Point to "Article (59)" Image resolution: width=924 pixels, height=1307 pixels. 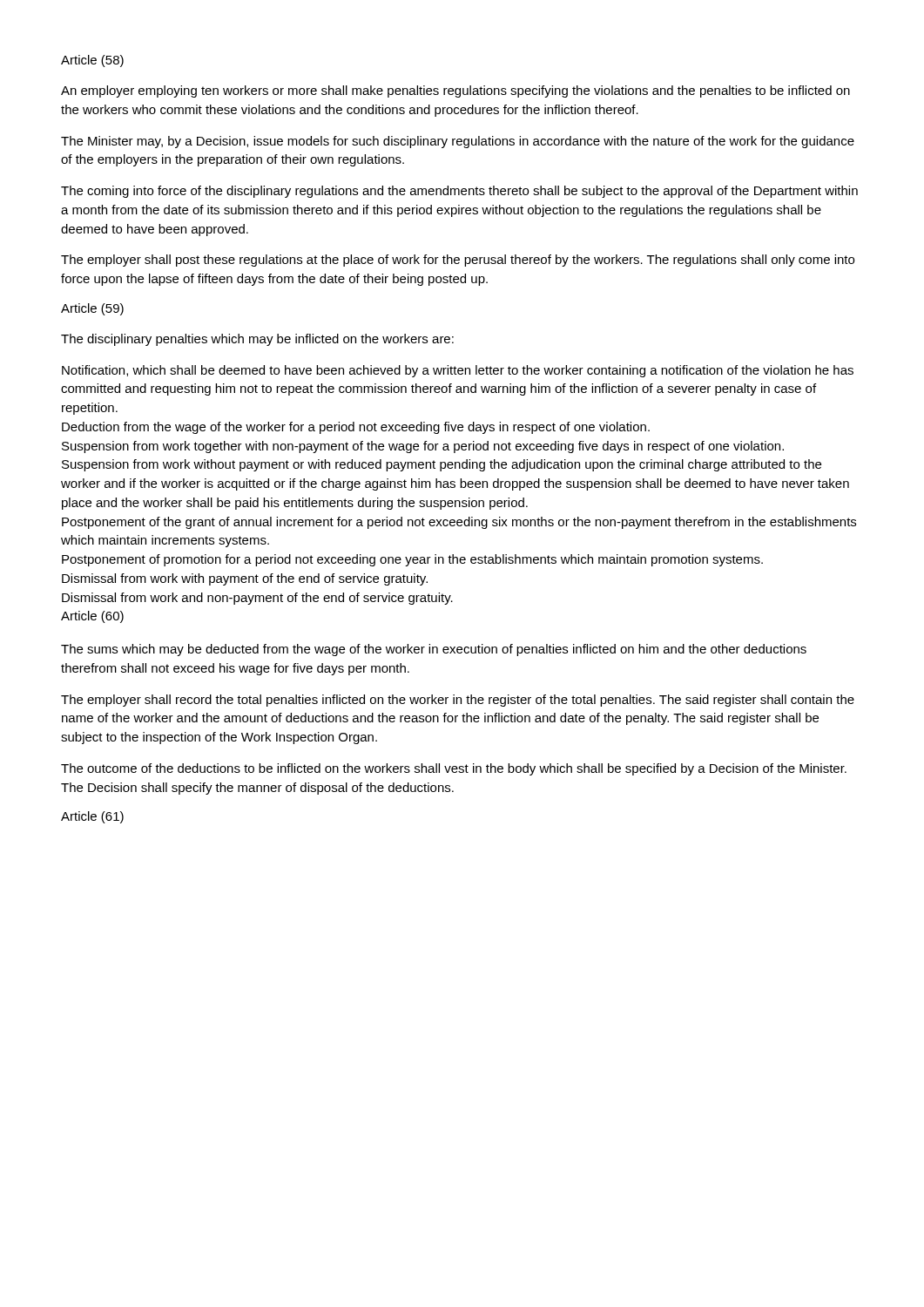point(93,308)
